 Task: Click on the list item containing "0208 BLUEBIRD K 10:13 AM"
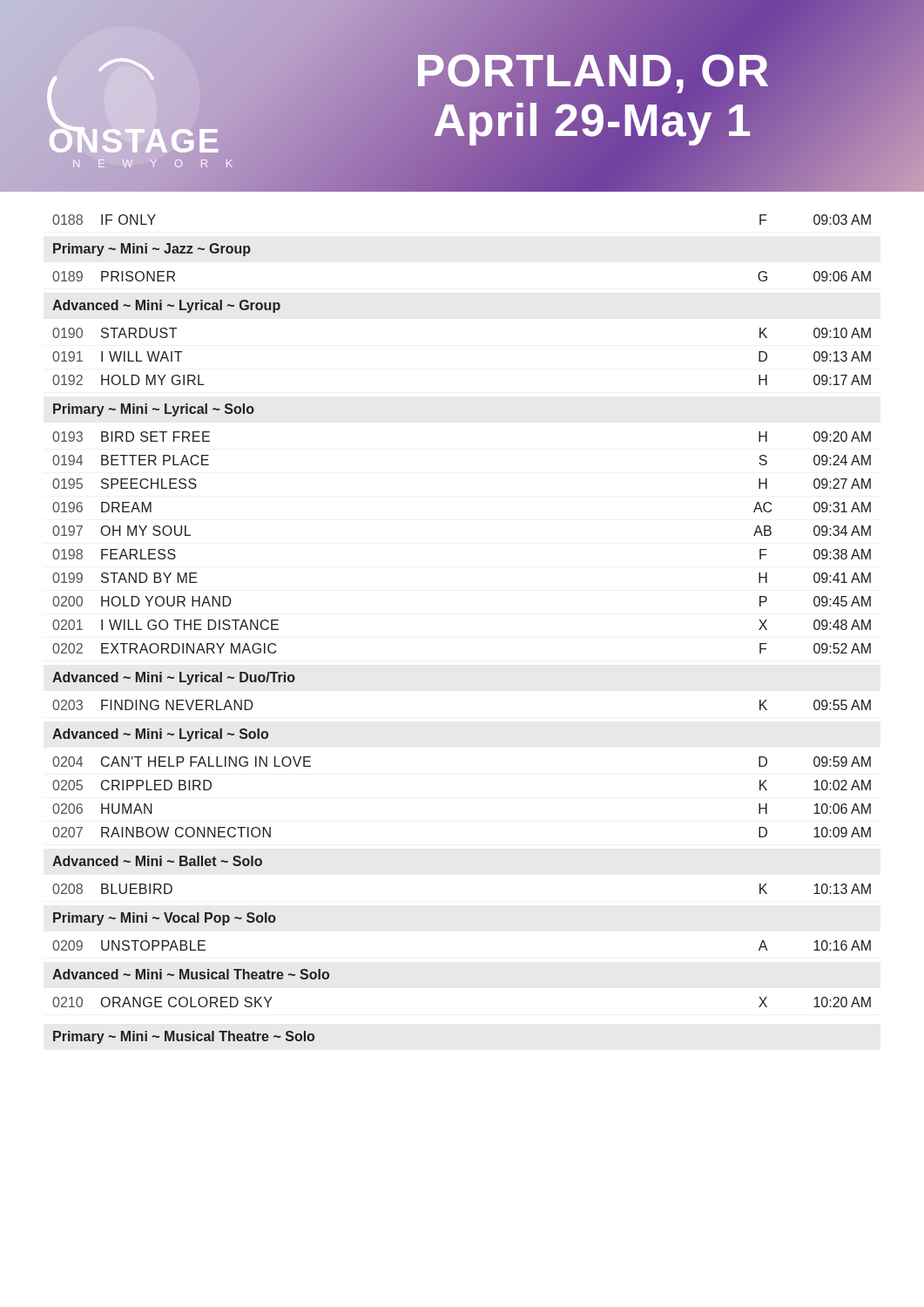[x=64, y=889]
